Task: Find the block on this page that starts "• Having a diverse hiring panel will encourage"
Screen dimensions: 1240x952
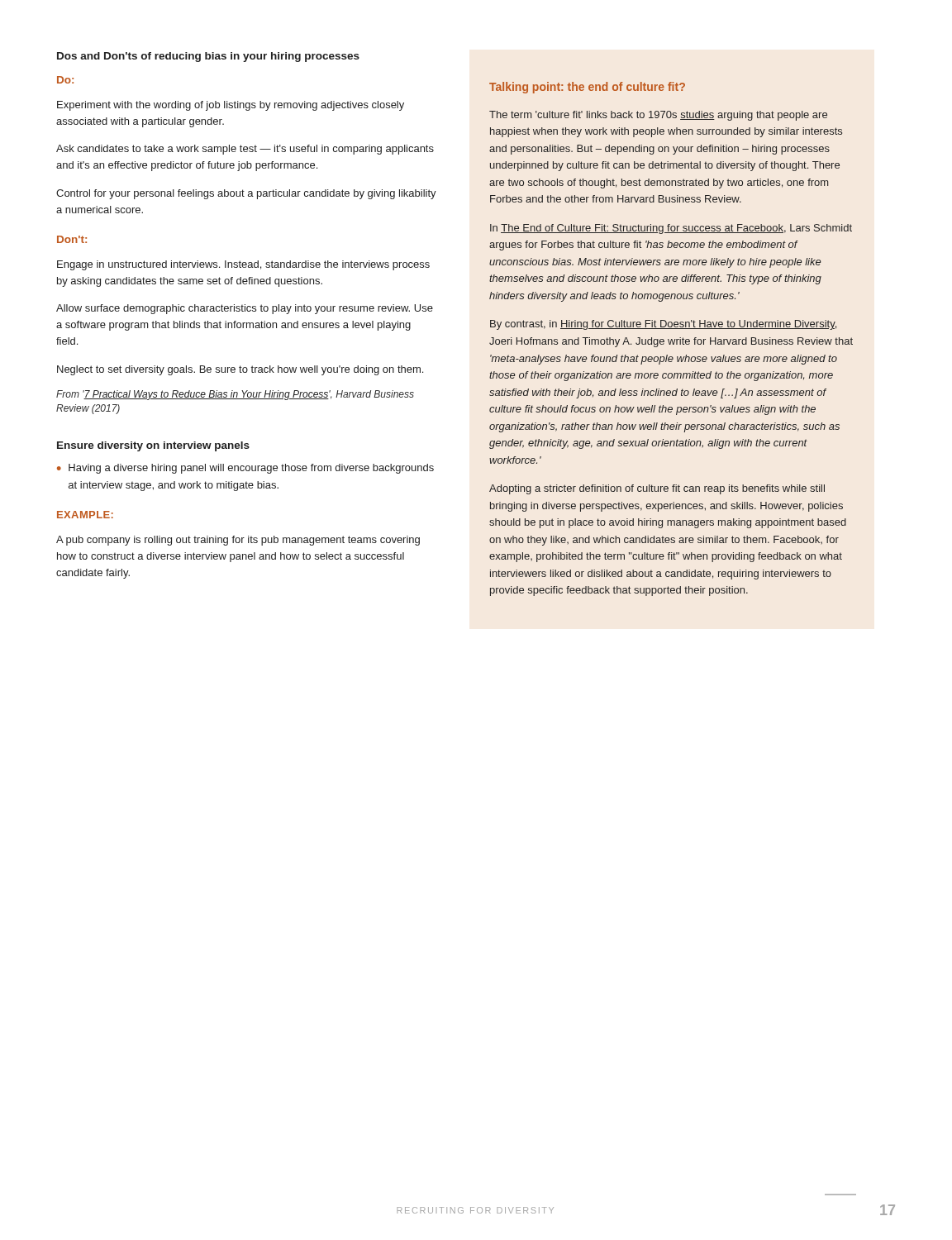Action: tap(246, 477)
